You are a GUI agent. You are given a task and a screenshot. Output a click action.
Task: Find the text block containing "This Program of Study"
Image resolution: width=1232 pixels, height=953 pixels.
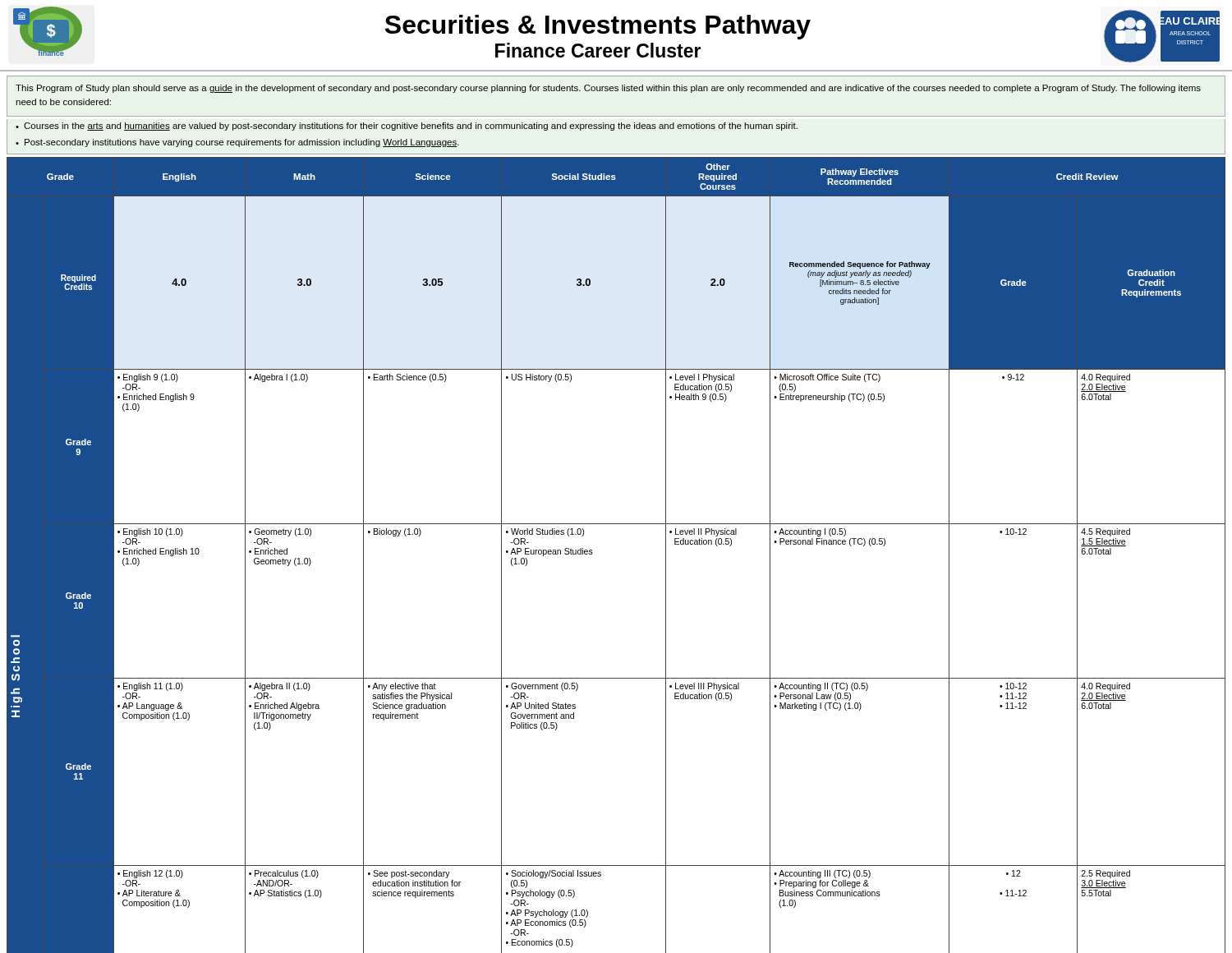(616, 95)
